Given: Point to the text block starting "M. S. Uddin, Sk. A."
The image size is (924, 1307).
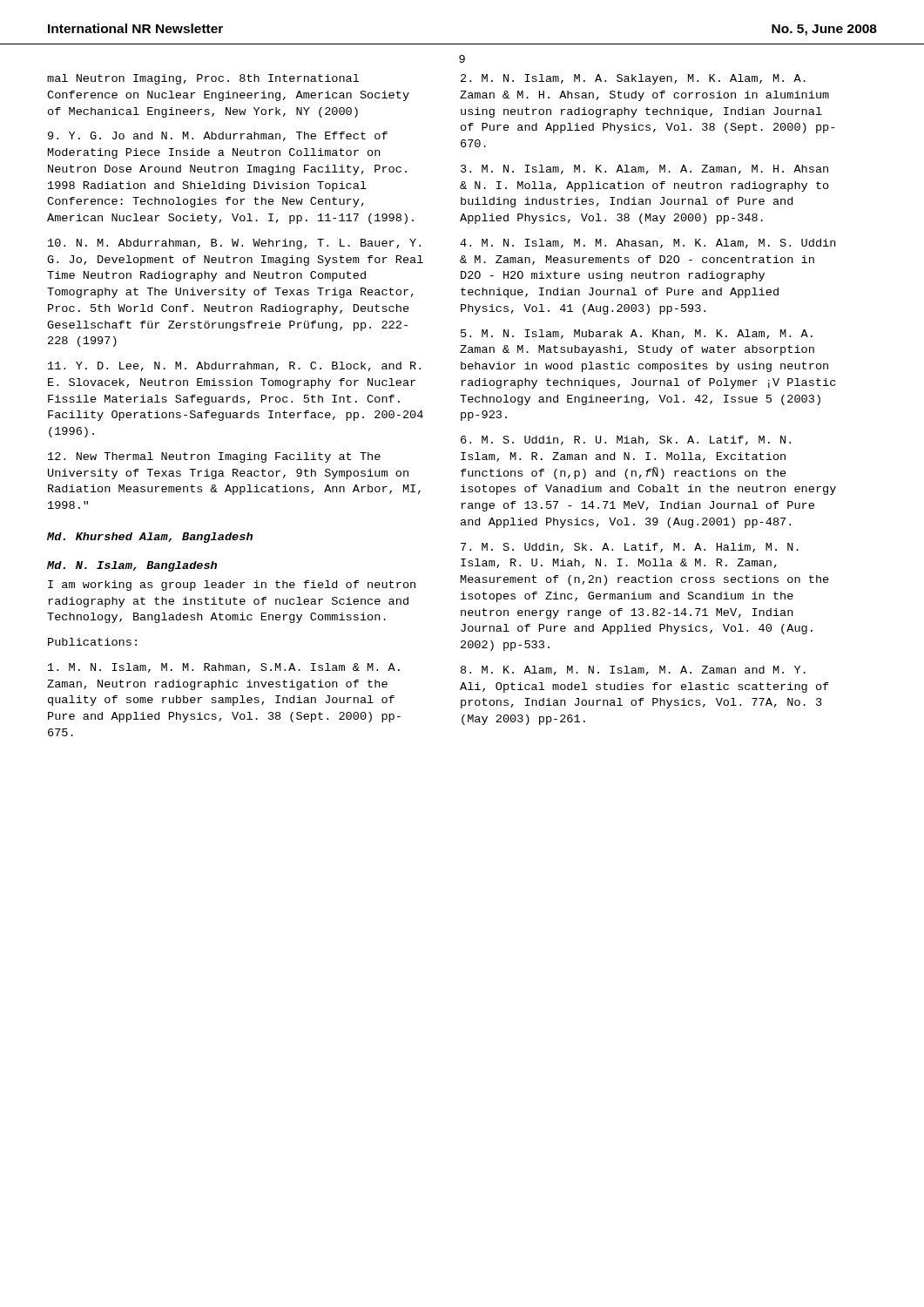Looking at the screenshot, I should 645,596.
